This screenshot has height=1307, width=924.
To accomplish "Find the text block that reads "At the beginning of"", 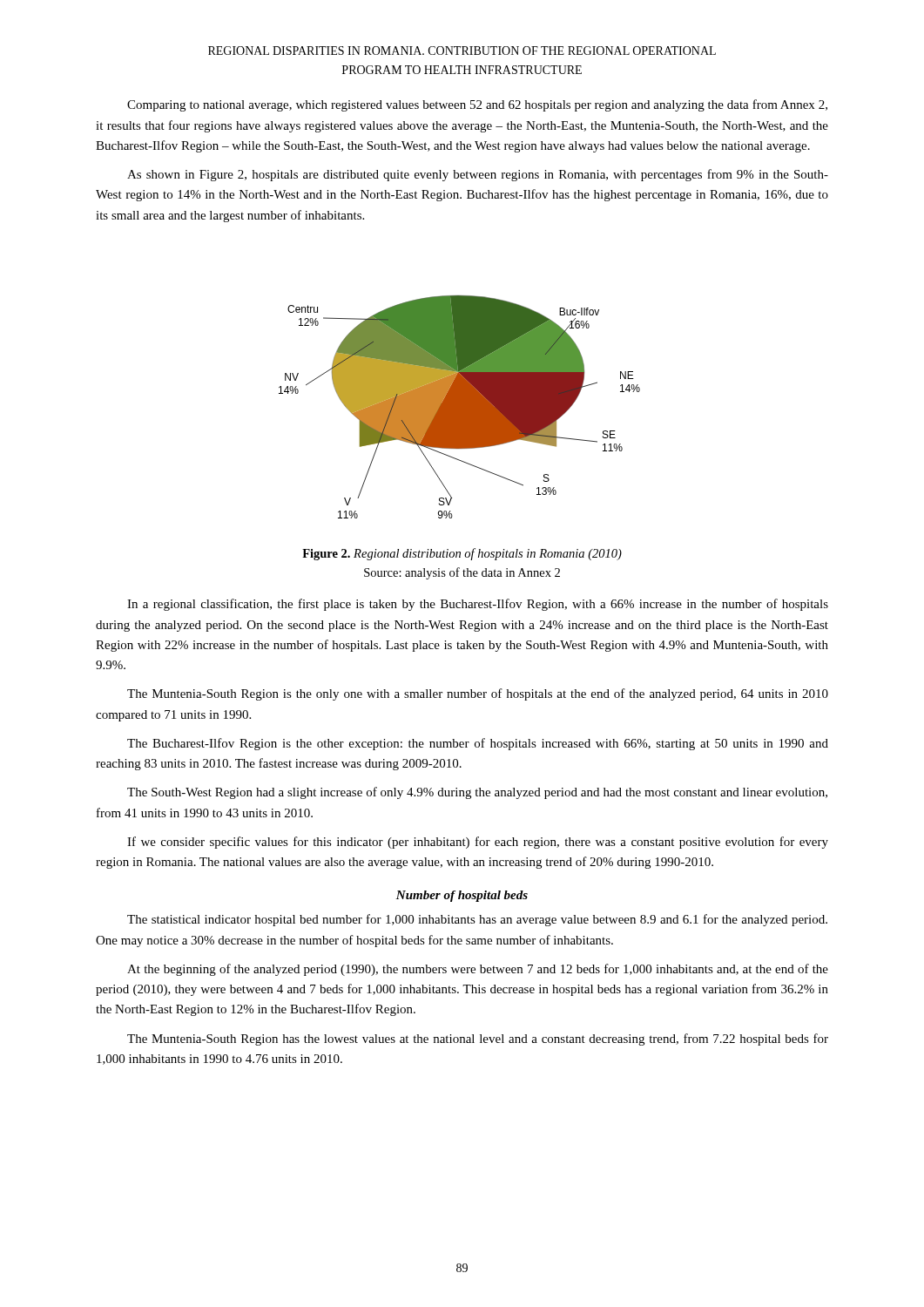I will pyautogui.click(x=462, y=989).
